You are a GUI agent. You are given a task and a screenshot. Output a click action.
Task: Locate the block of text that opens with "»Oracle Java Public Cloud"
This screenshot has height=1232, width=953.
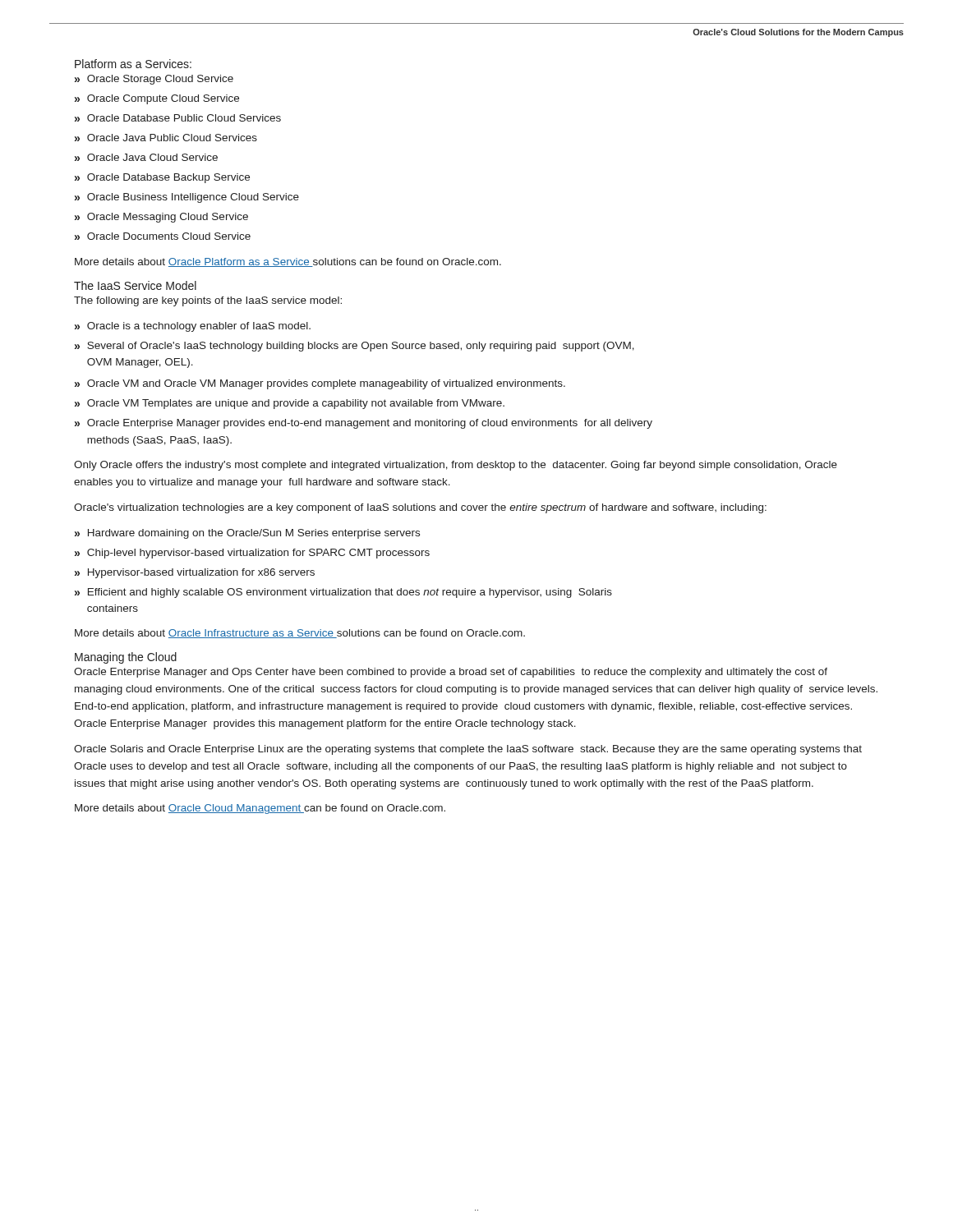[165, 138]
